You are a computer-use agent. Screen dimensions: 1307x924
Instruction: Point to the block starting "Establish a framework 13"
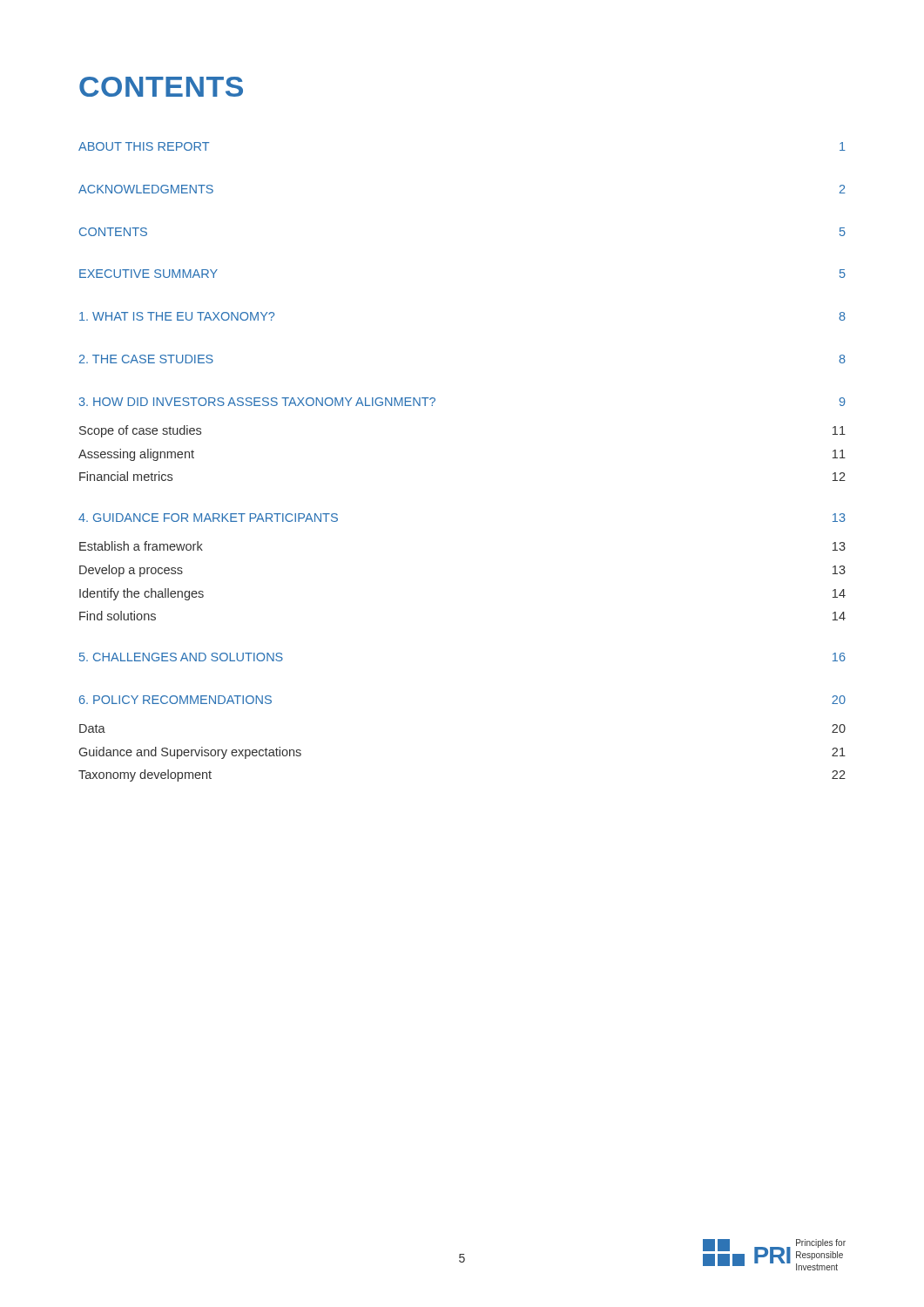coord(136,547)
